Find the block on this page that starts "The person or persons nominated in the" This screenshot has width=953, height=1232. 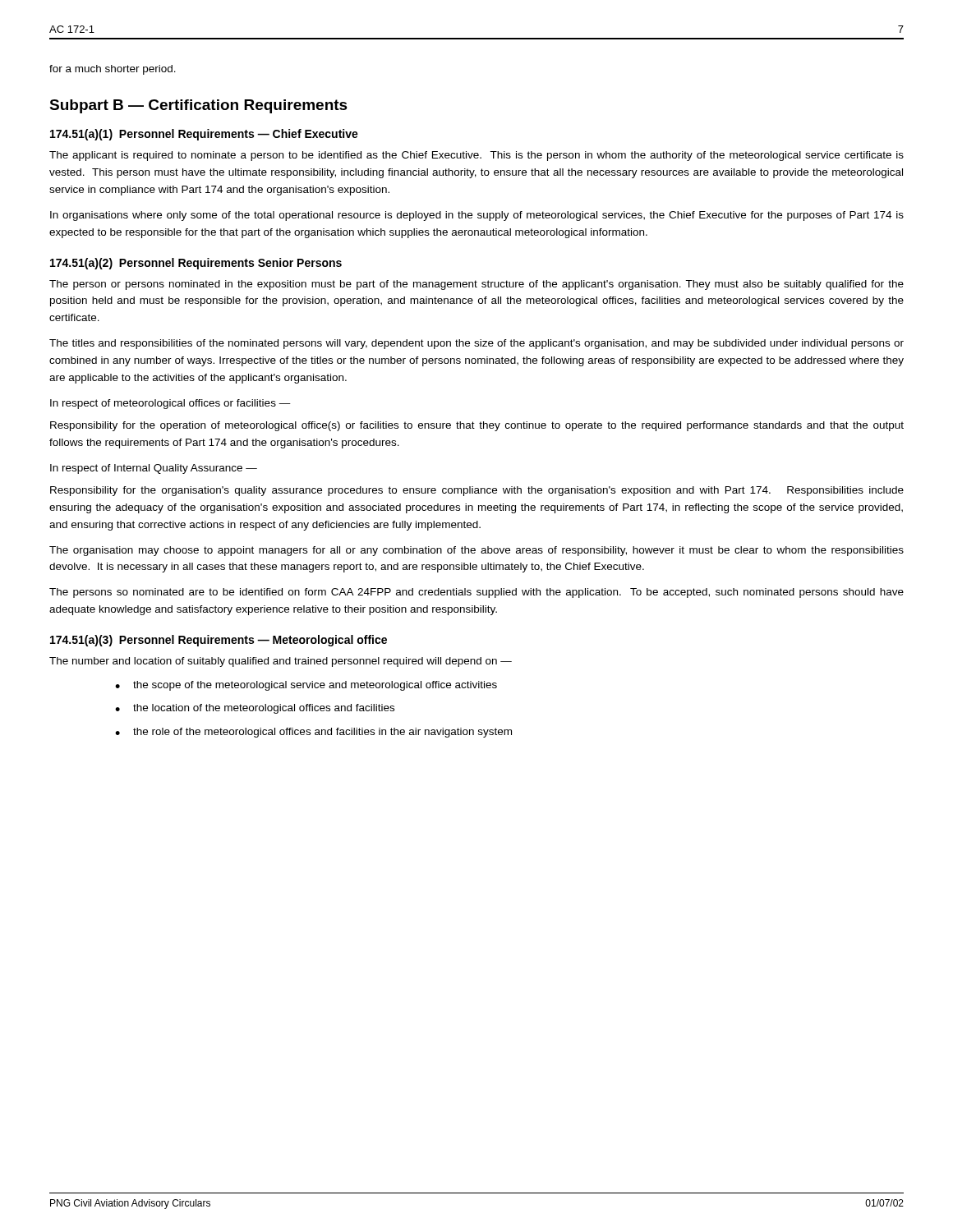pyautogui.click(x=476, y=301)
